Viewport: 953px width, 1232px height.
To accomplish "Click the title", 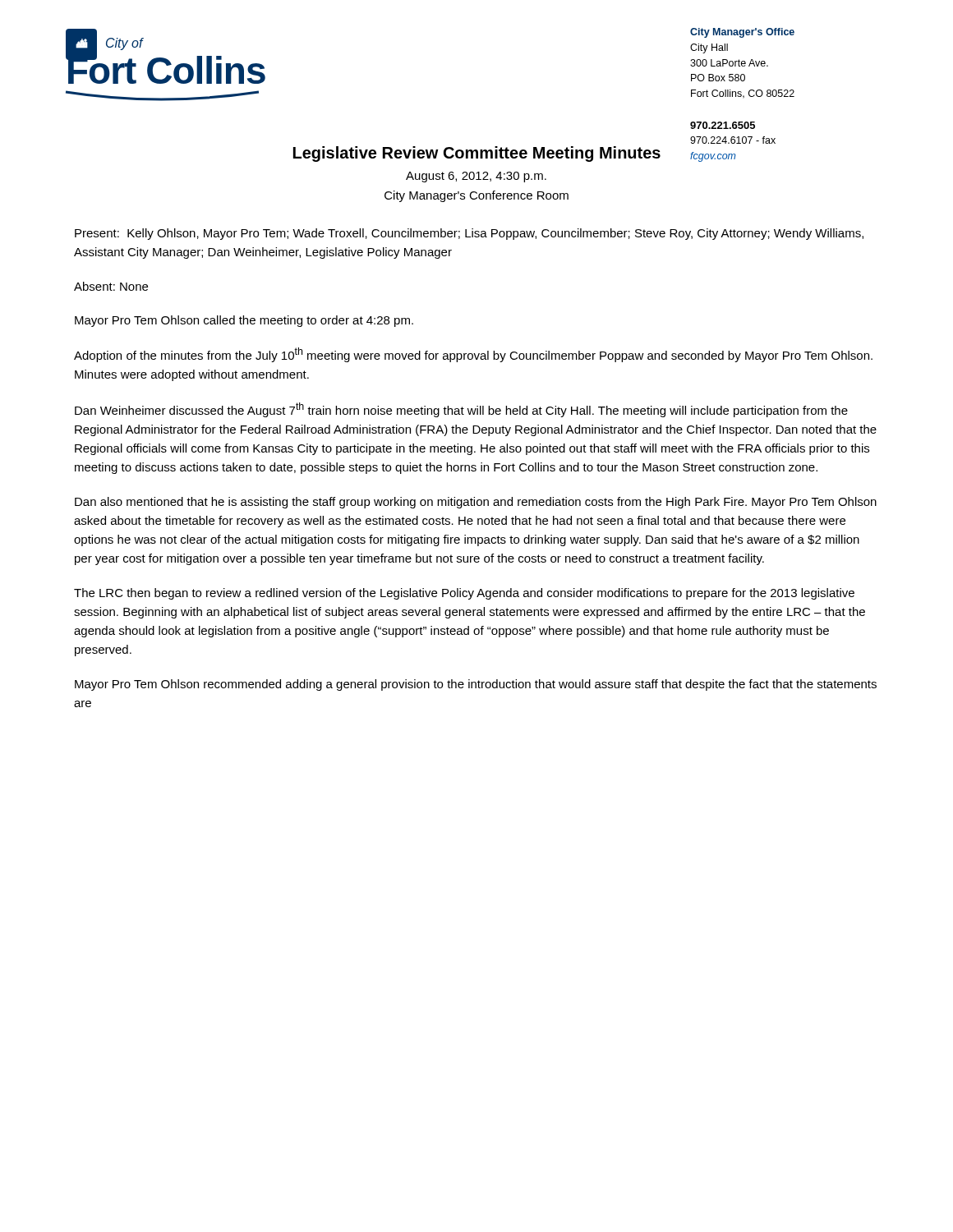I will click(x=476, y=175).
